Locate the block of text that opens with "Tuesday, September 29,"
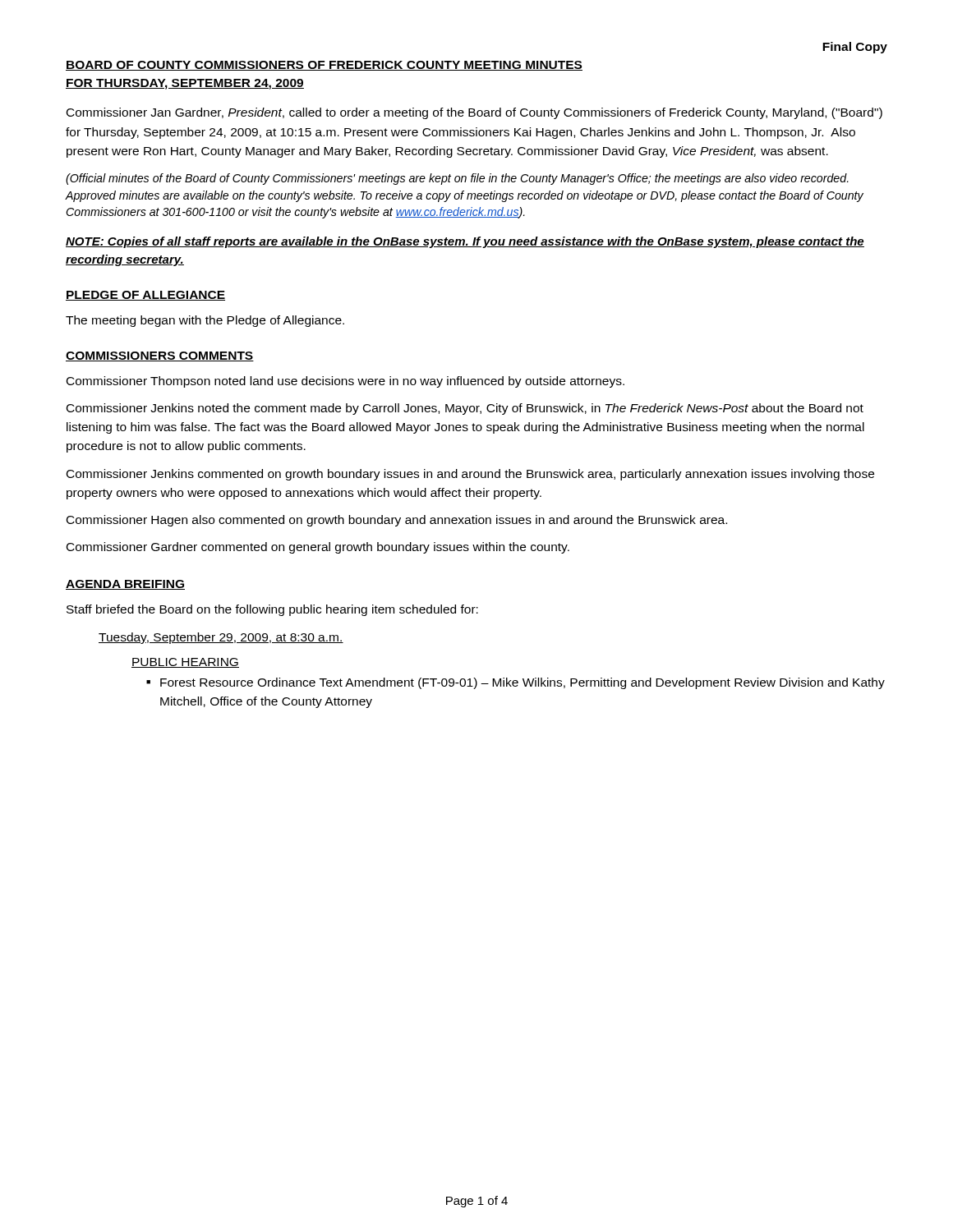953x1232 pixels. [221, 637]
